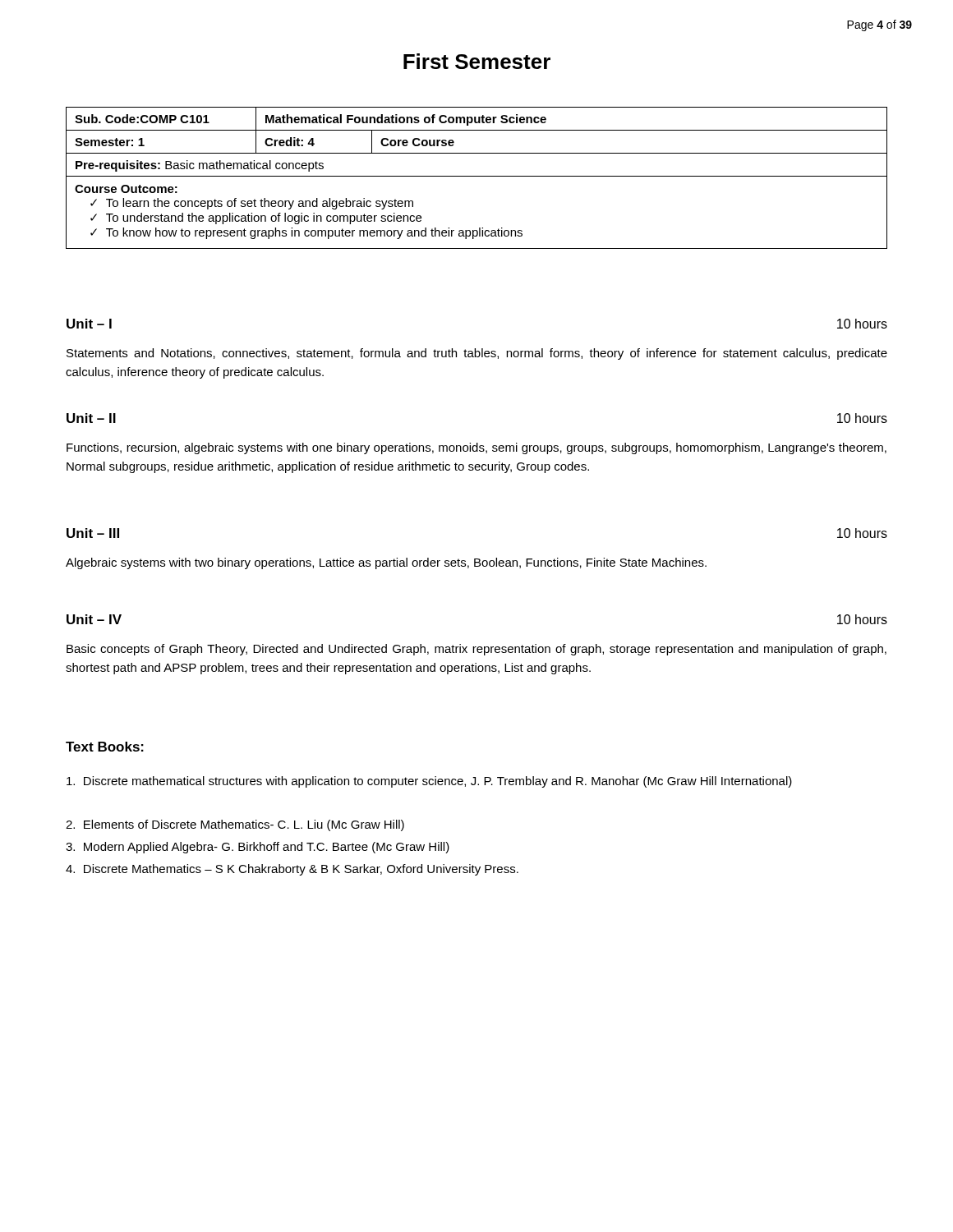Point to the text starting "Algebraic systems with"
Viewport: 953px width, 1232px height.
pos(476,562)
